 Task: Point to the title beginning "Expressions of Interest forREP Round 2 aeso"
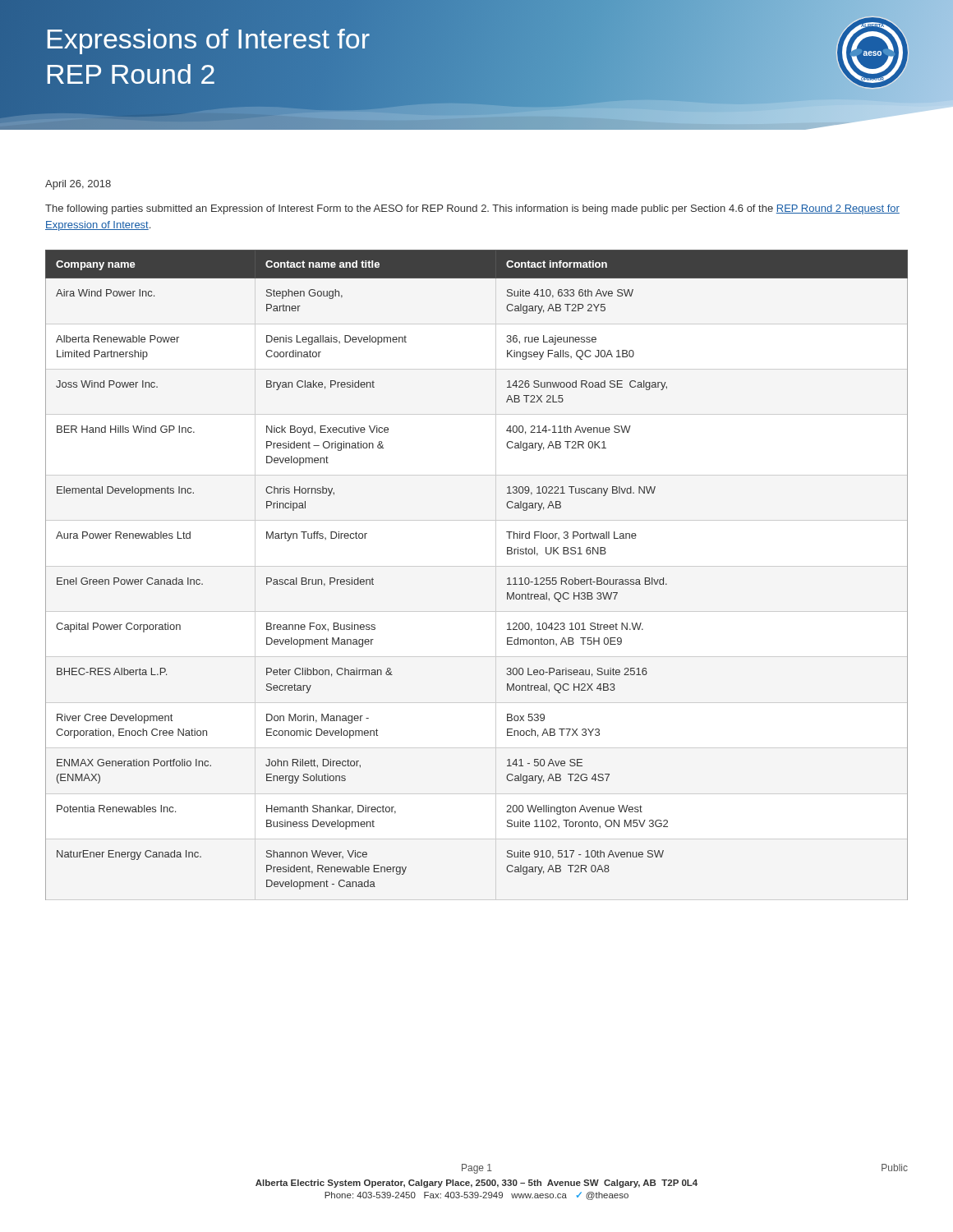coord(476,72)
